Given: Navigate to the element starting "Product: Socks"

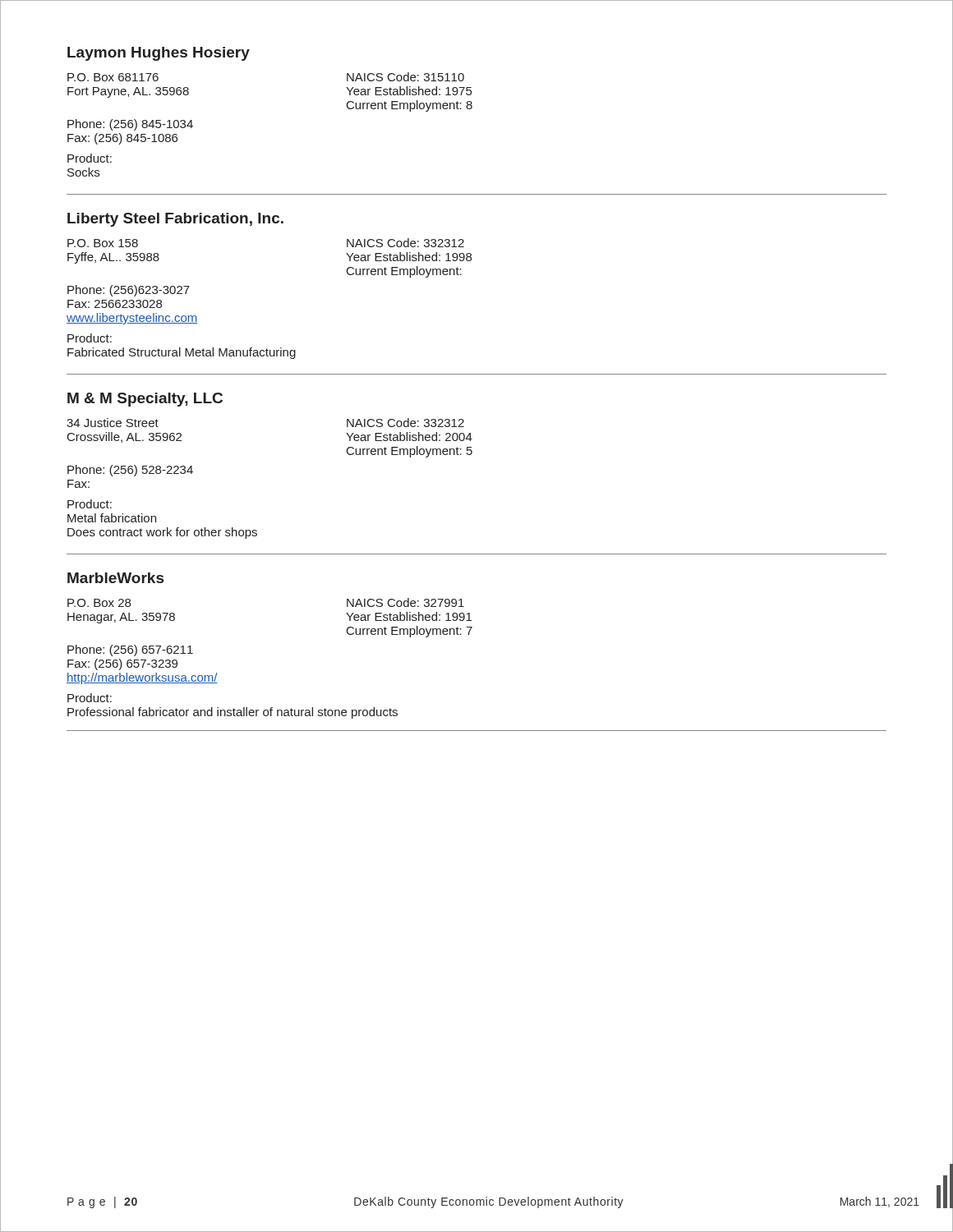Looking at the screenshot, I should click(89, 165).
